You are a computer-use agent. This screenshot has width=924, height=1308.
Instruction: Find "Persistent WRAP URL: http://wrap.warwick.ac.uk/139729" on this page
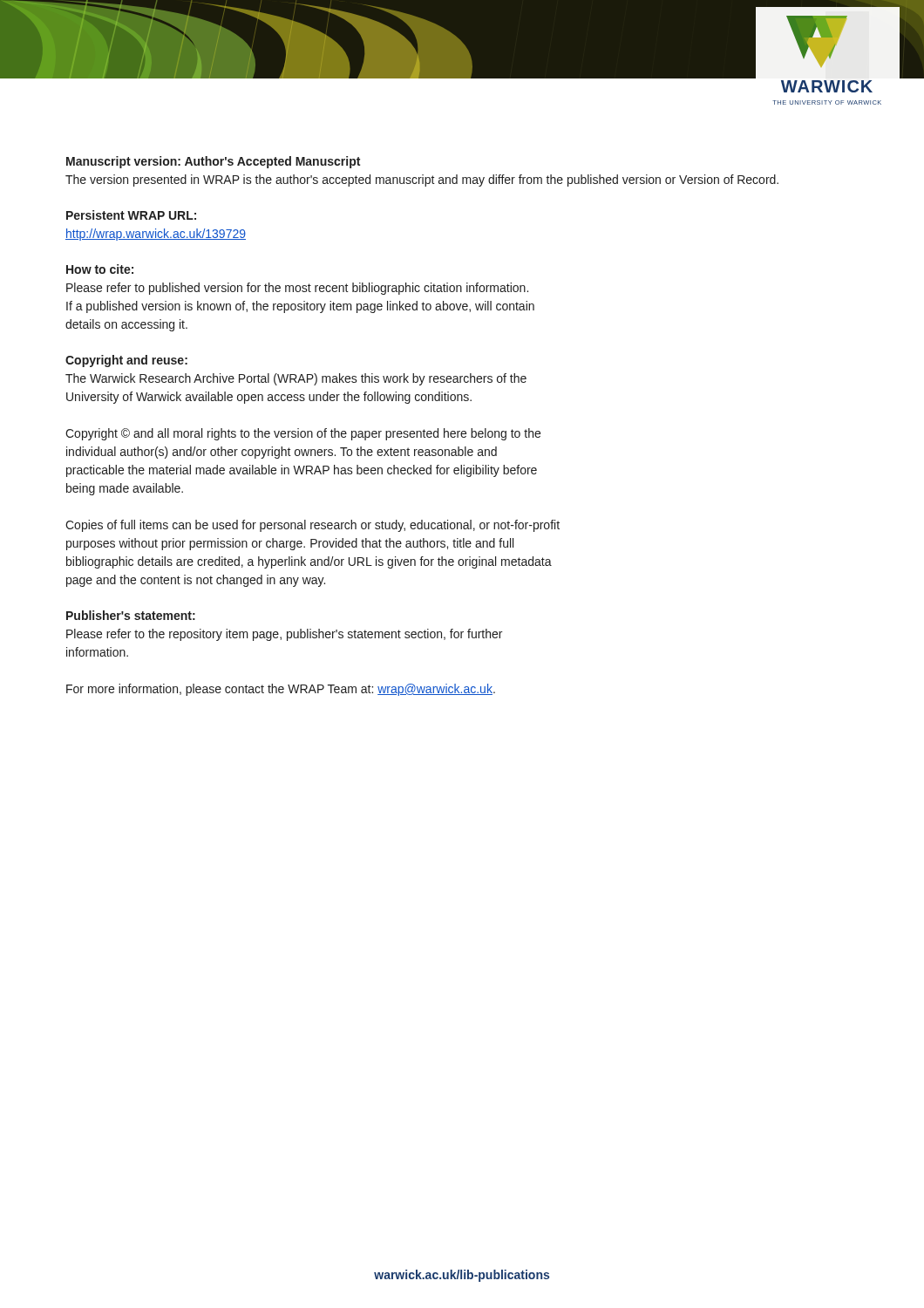(x=156, y=225)
